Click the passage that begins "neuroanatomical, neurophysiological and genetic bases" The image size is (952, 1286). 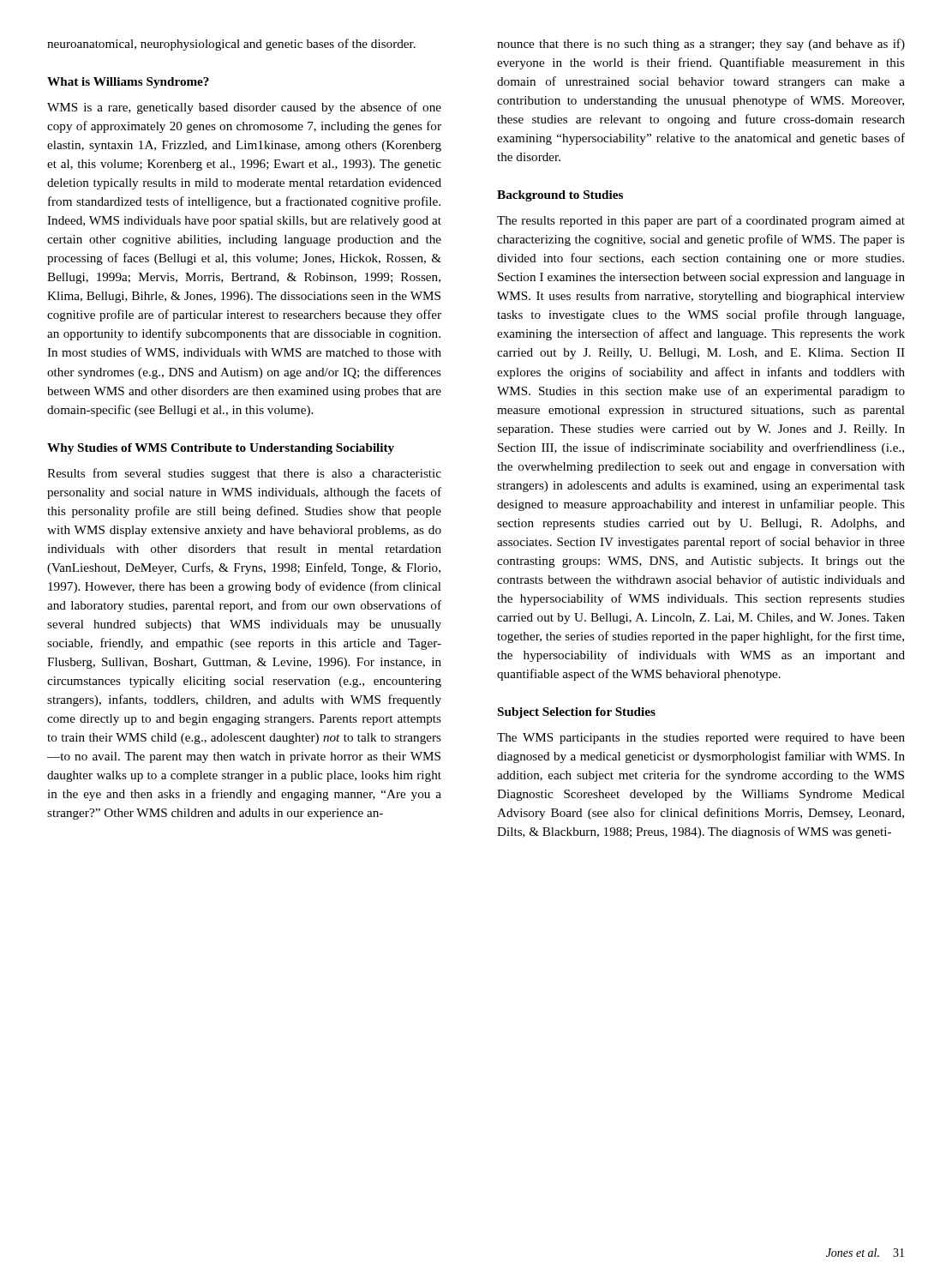[244, 44]
